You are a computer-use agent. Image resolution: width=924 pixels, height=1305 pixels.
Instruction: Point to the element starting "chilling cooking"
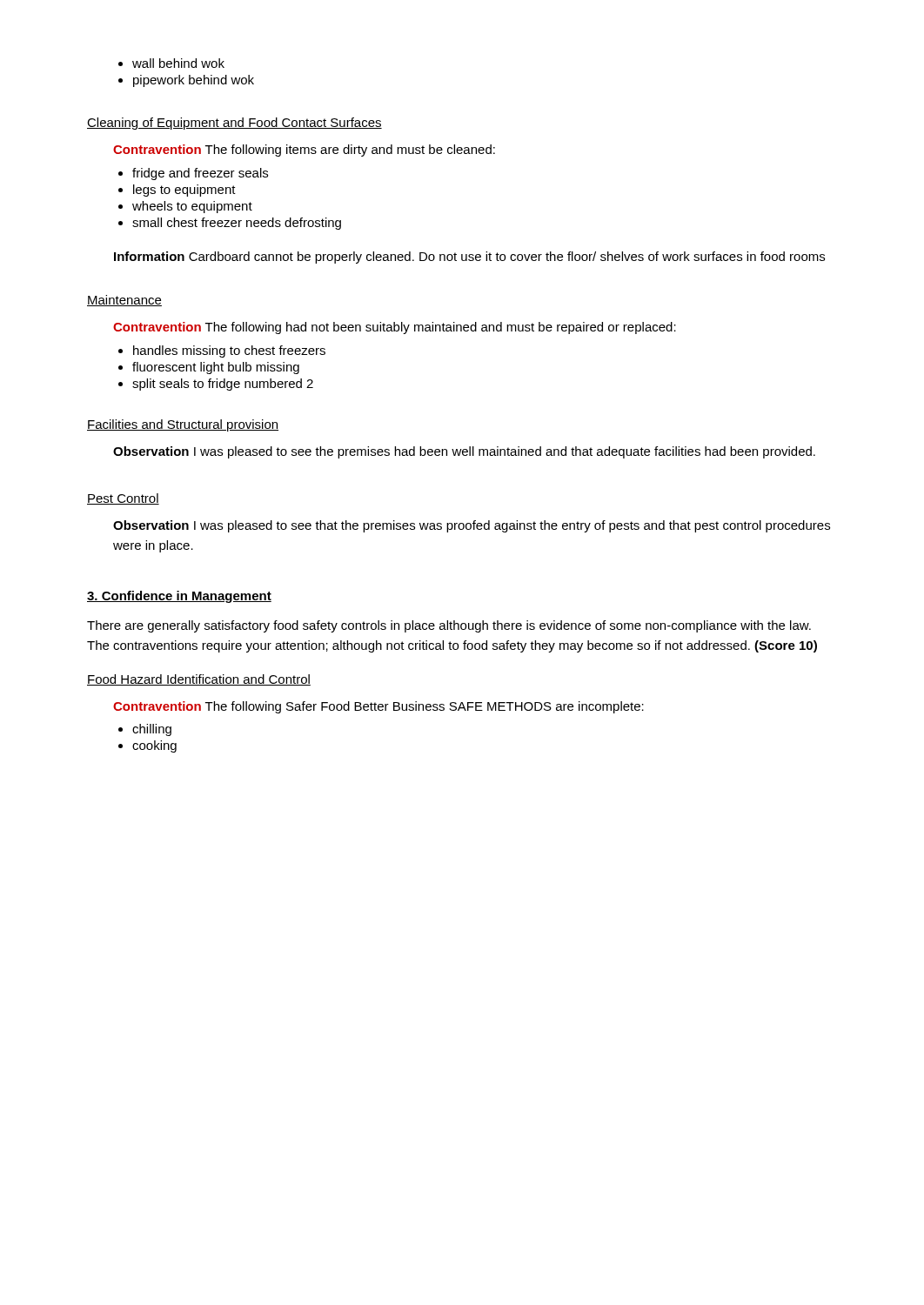(x=145, y=730)
